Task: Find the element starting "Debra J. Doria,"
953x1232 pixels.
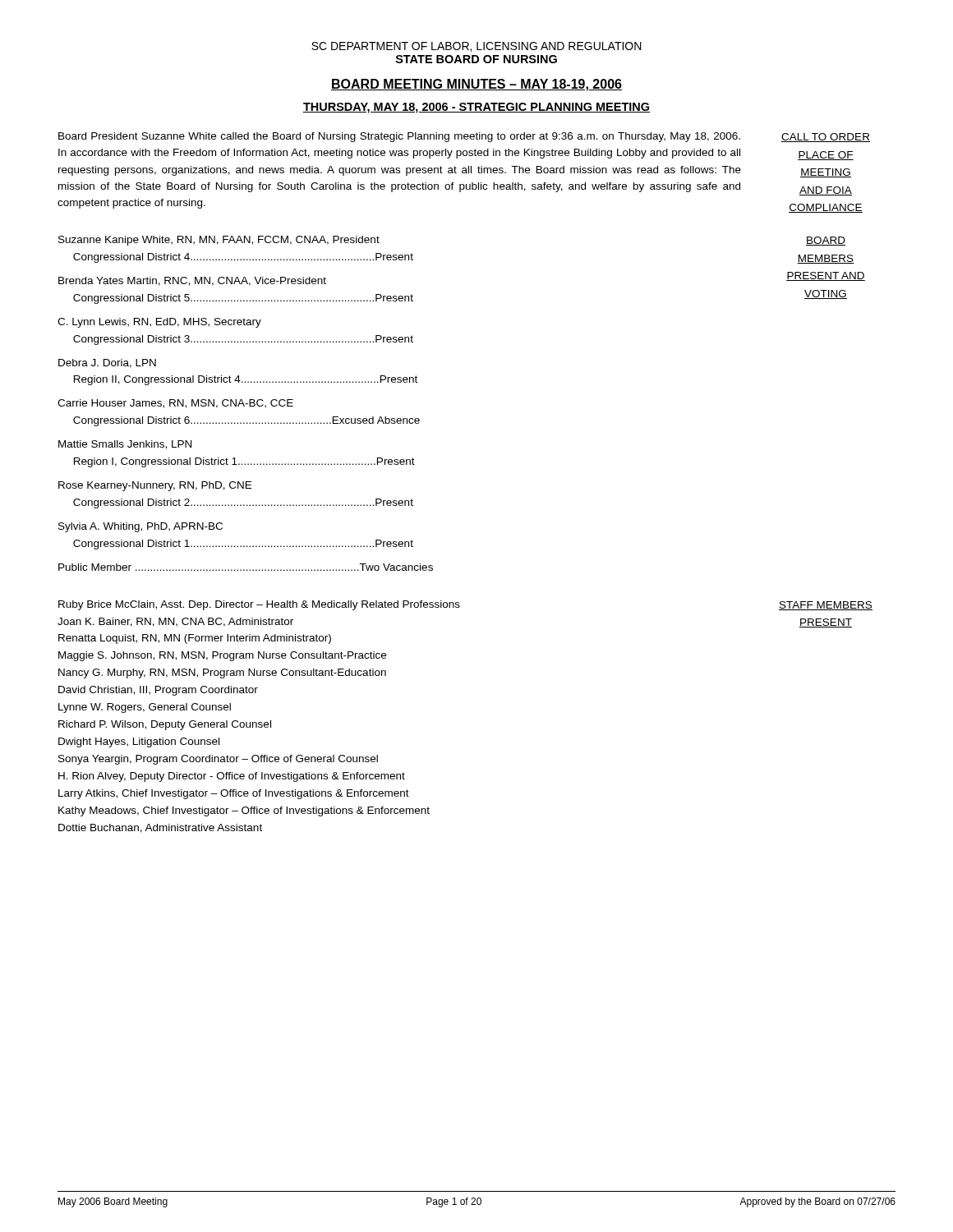Action: tap(237, 371)
